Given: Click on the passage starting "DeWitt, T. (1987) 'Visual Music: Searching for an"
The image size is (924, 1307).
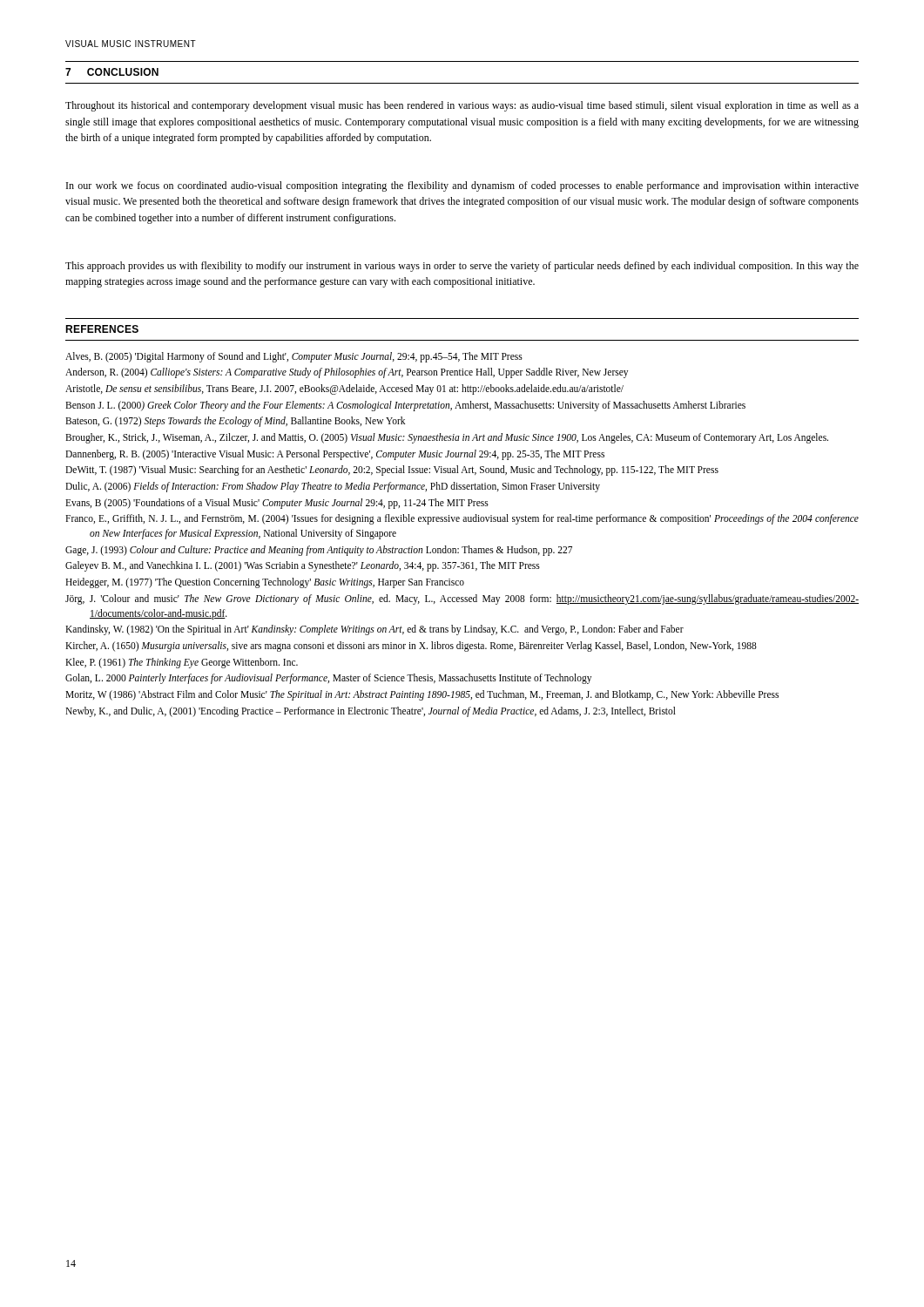Looking at the screenshot, I should tap(392, 470).
